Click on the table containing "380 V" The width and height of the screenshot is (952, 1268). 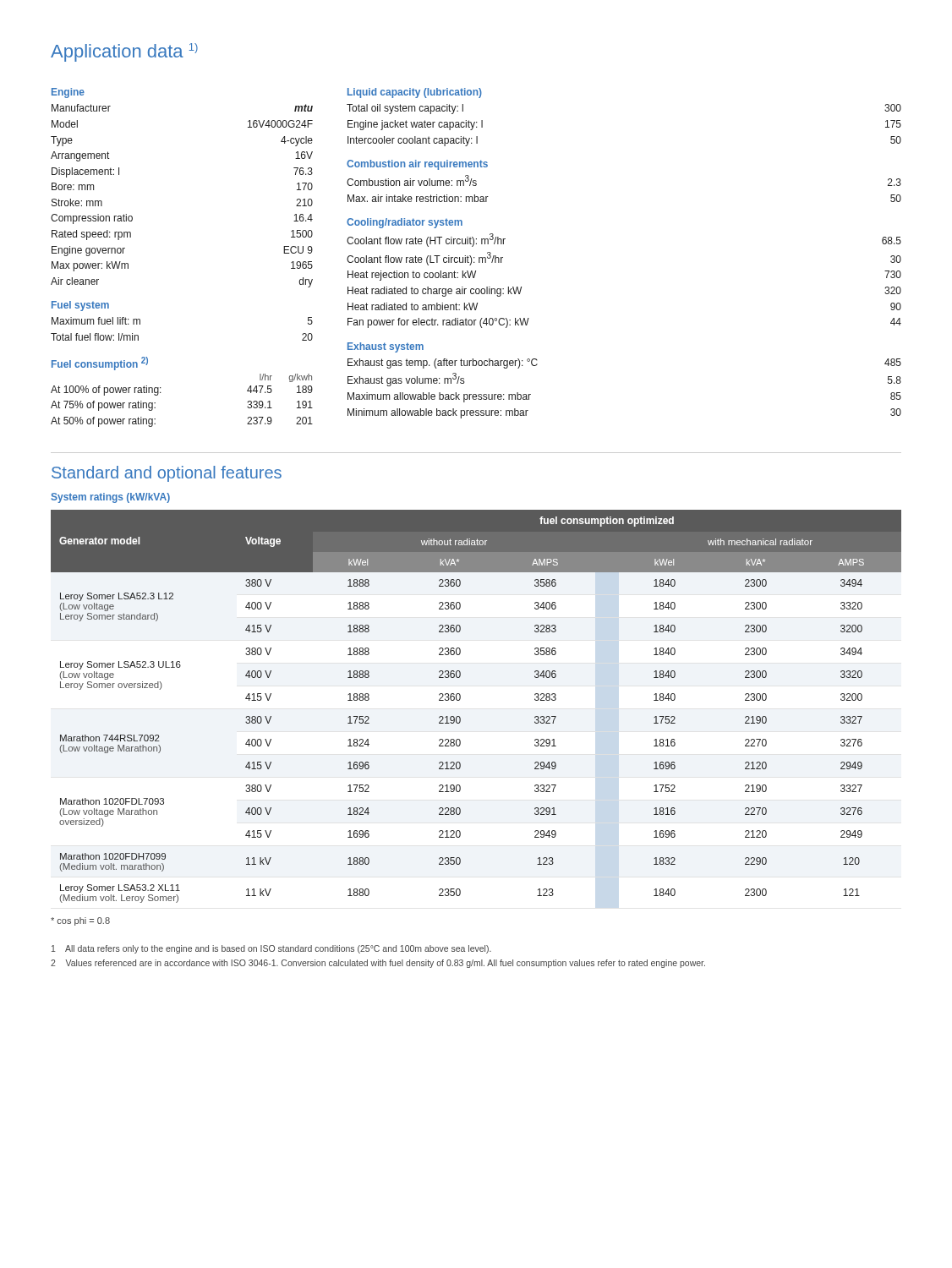[476, 710]
